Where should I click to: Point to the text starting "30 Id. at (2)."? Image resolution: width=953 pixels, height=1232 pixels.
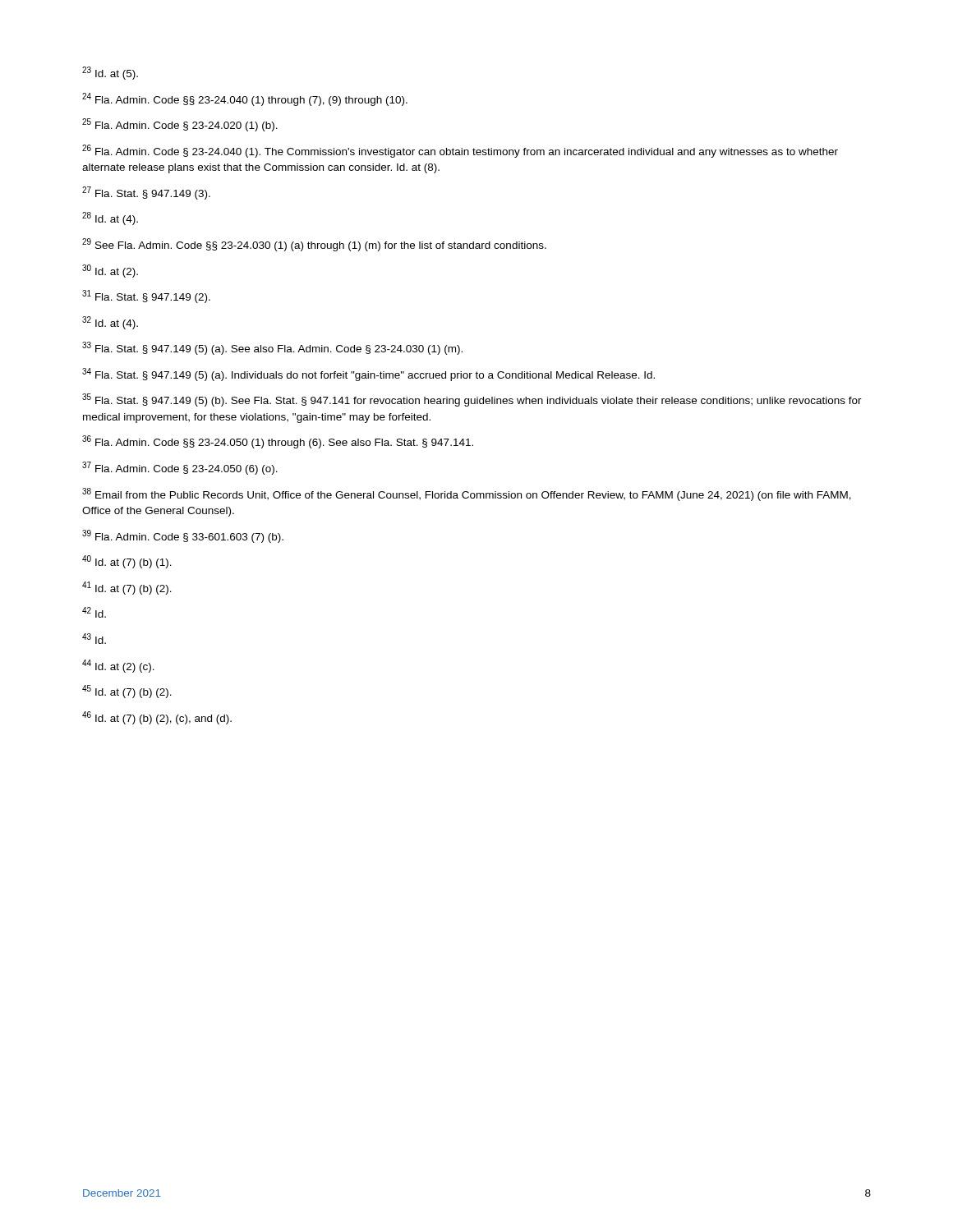[110, 270]
